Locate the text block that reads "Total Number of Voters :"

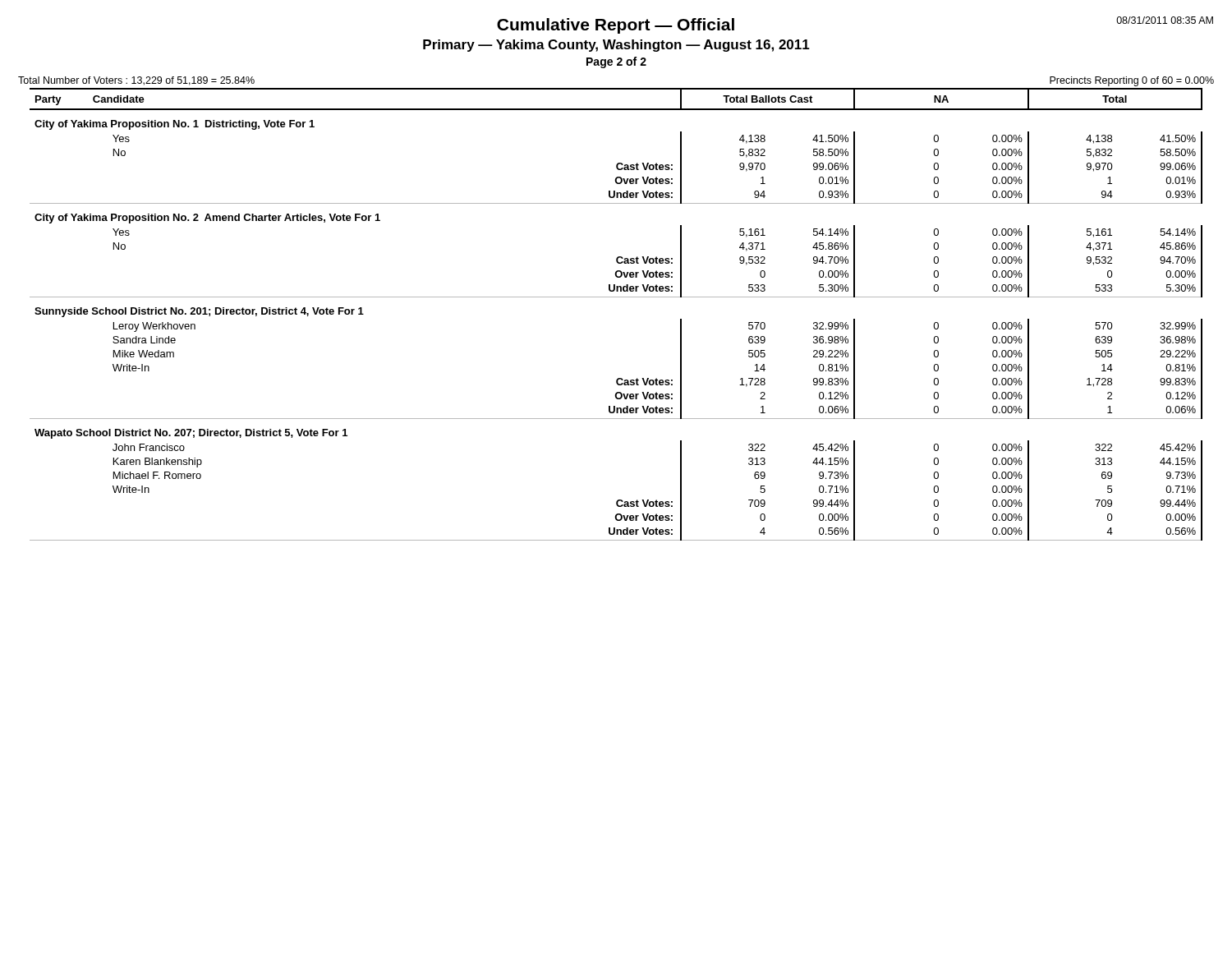click(x=136, y=80)
